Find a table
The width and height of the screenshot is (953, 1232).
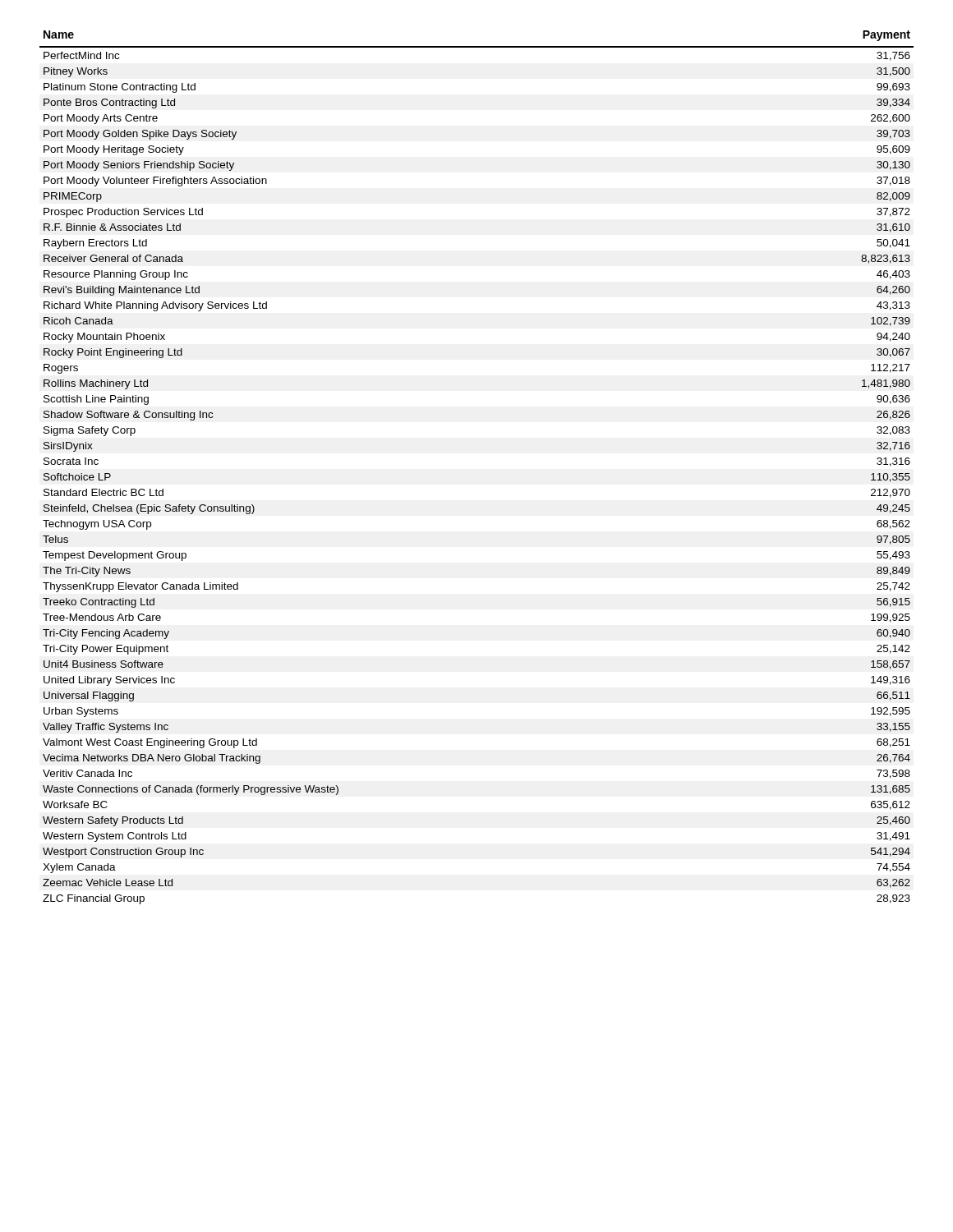pos(476,466)
